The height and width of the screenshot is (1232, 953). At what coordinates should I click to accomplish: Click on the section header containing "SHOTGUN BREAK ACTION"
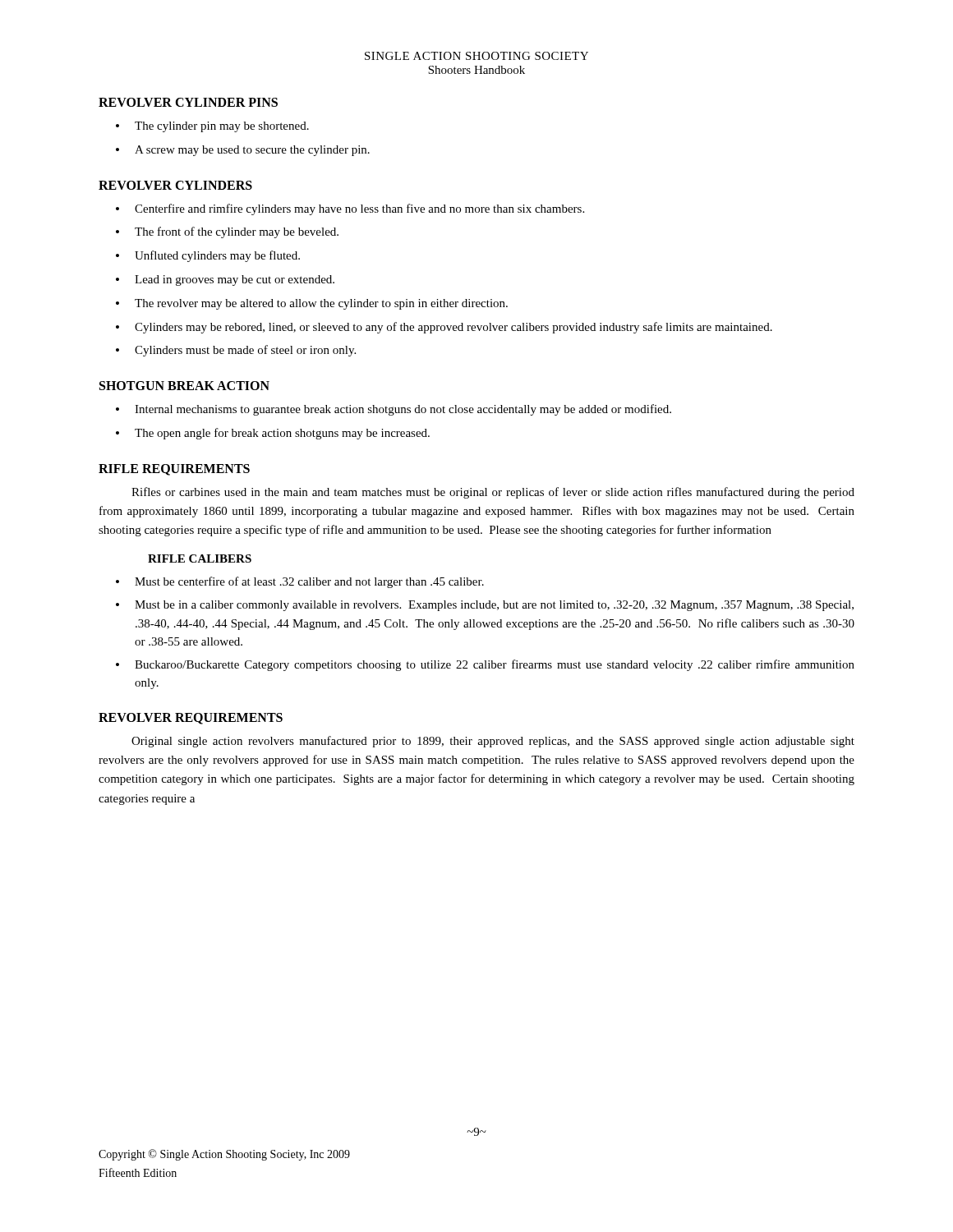tap(184, 386)
